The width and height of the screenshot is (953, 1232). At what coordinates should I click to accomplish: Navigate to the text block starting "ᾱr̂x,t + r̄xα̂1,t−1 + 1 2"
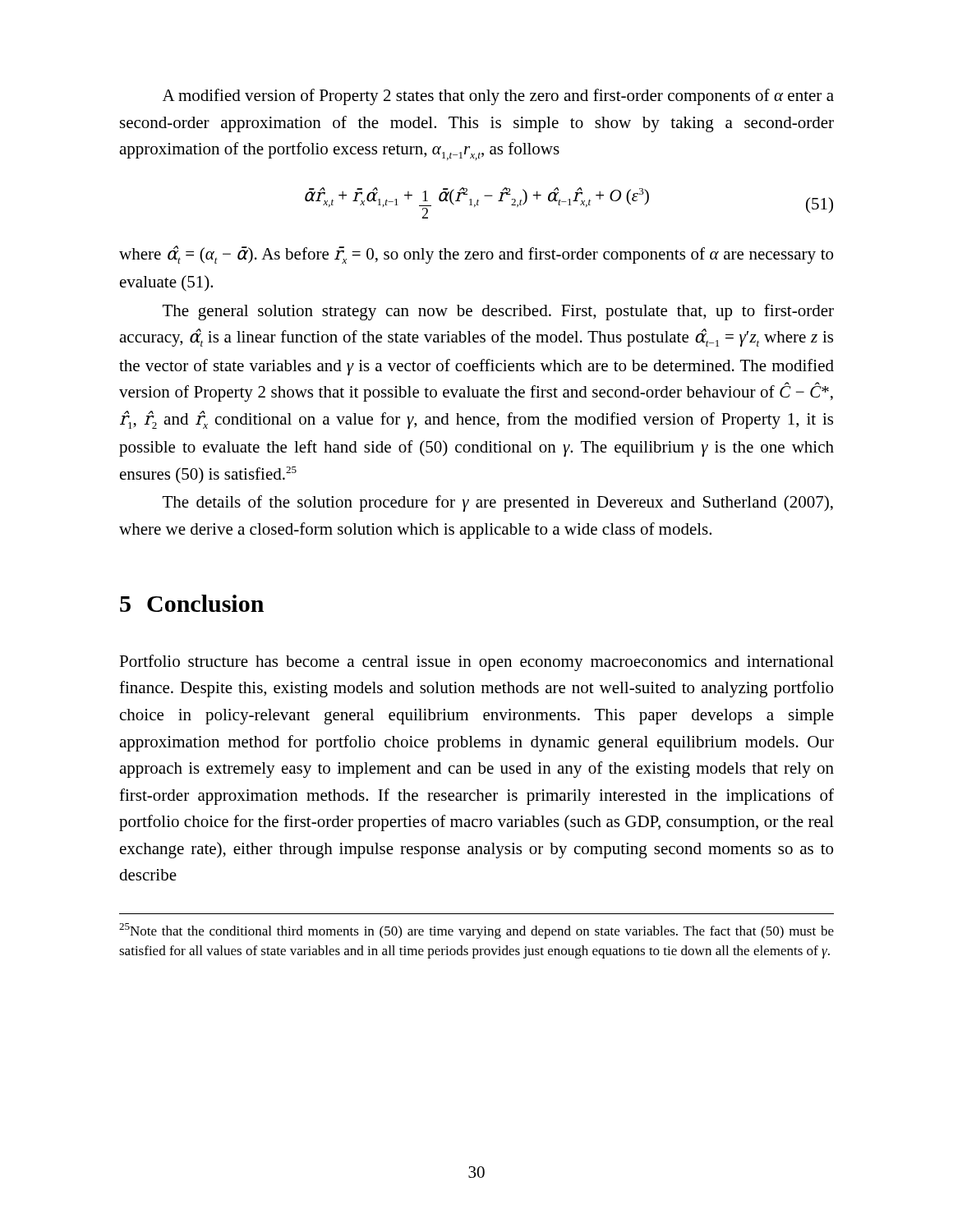[x=476, y=204]
